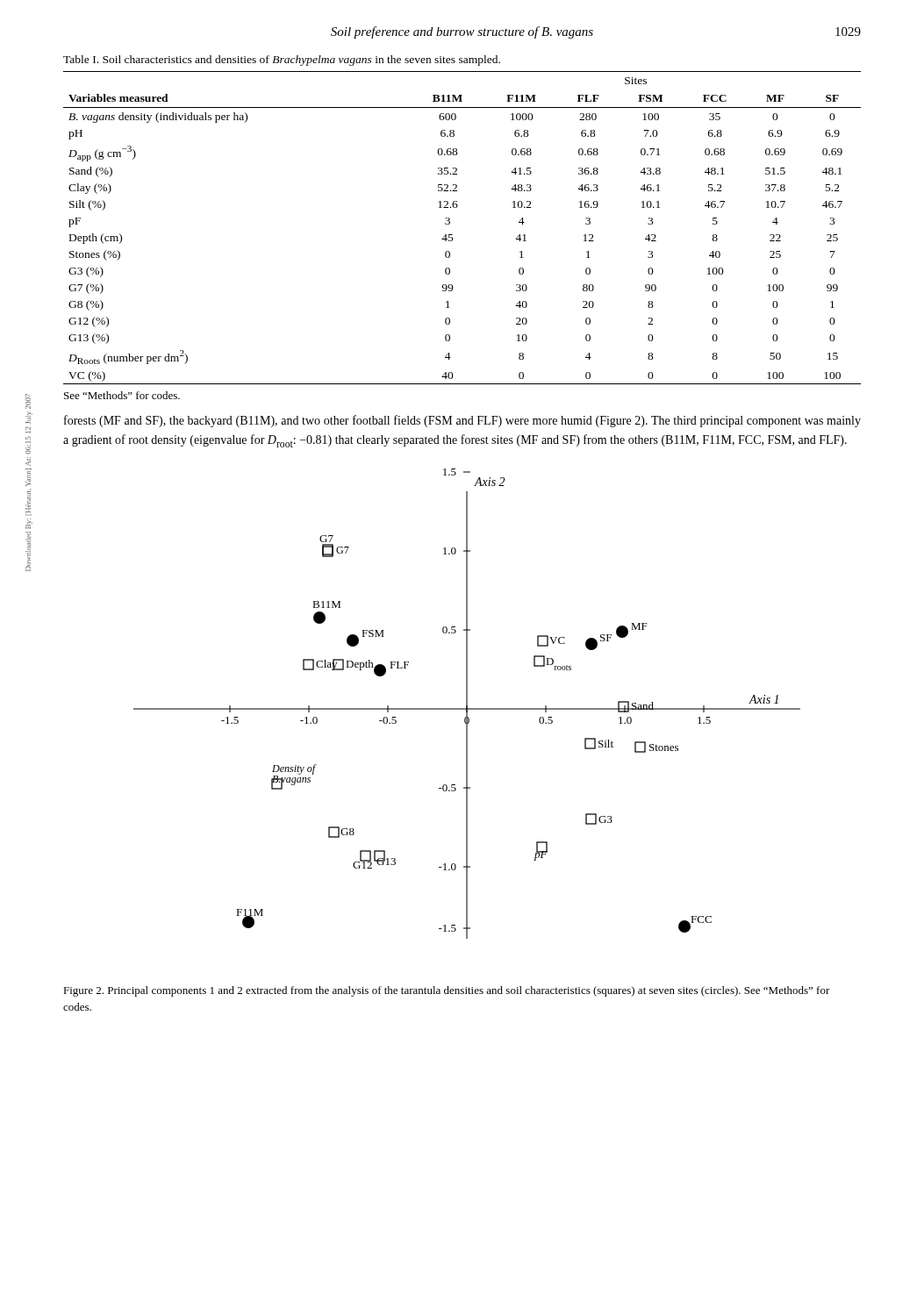
Task: Locate the block of text that opens with "forests (MF and SF),"
Action: 462,432
